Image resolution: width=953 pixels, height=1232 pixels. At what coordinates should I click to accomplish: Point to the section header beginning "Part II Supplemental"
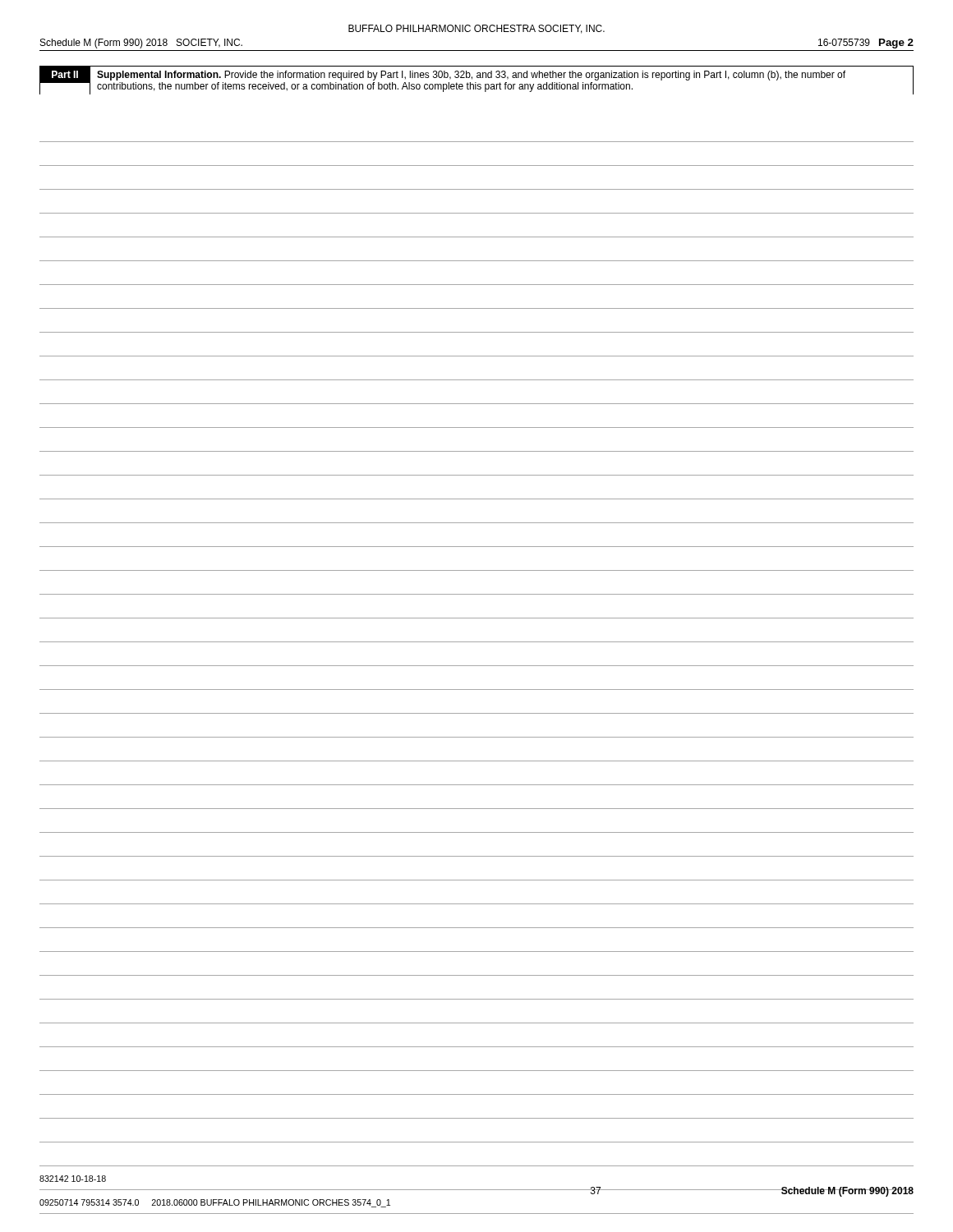point(476,80)
